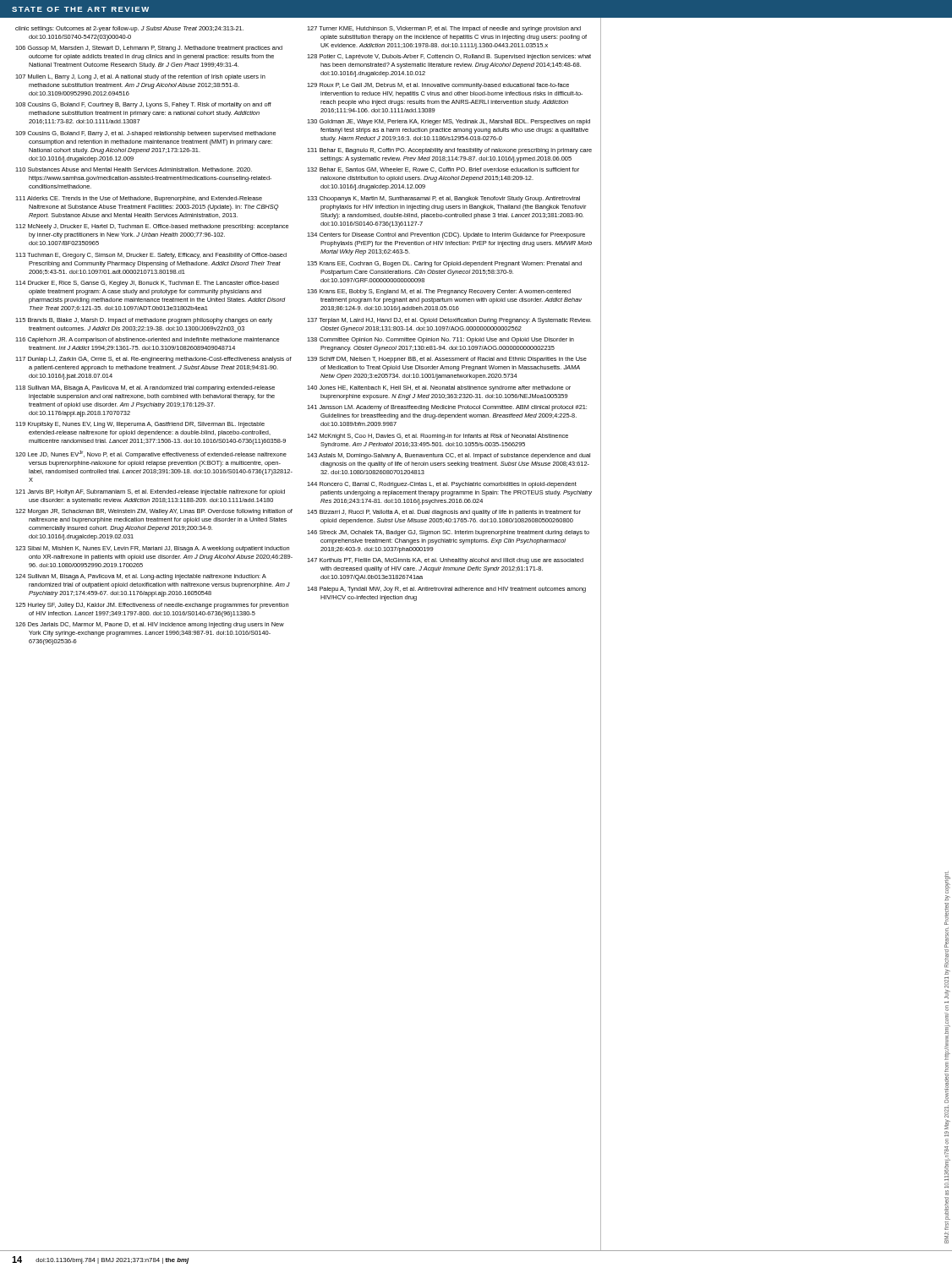Point to the element starting "124 Sullivan M, Bisaga"

(152, 585)
